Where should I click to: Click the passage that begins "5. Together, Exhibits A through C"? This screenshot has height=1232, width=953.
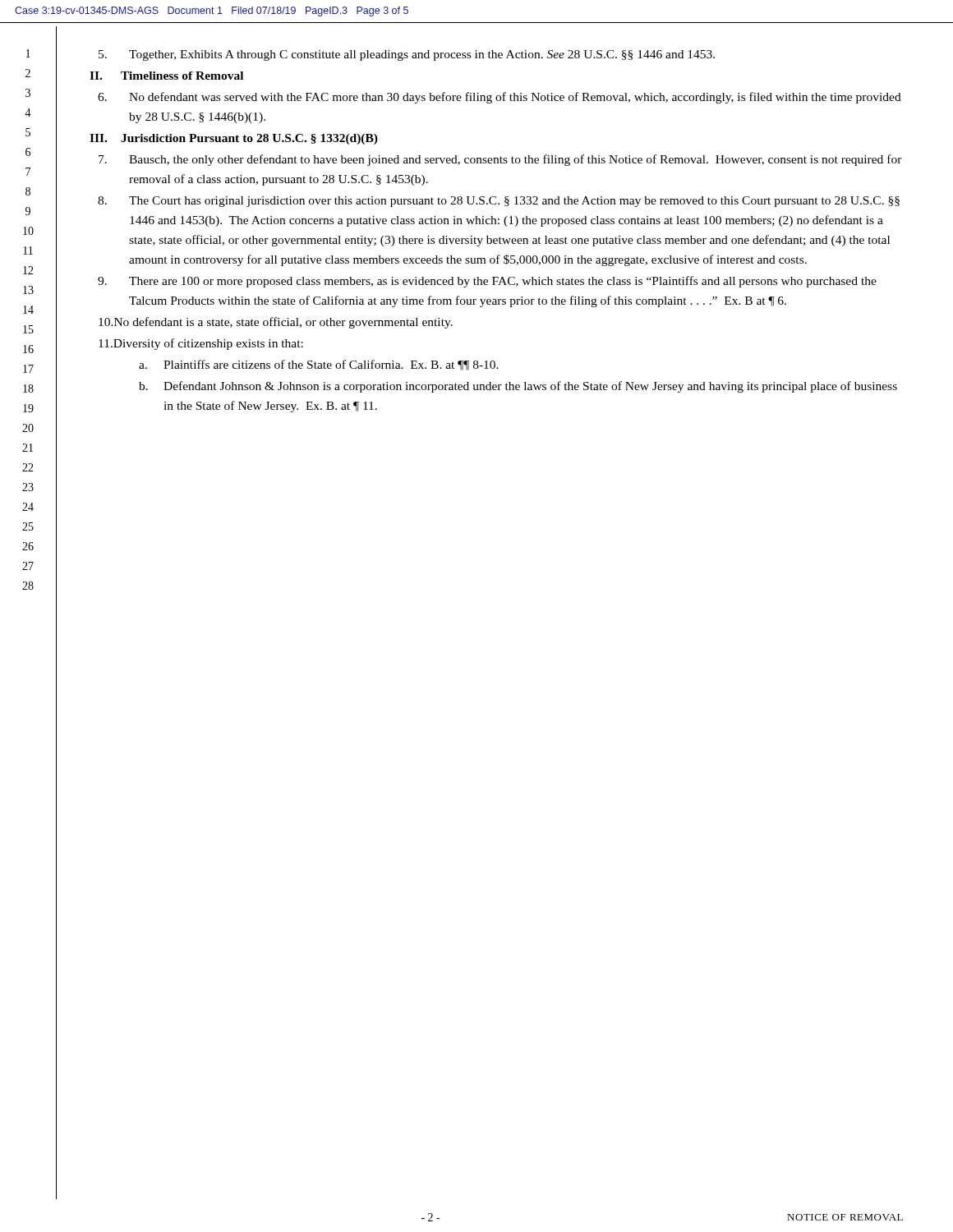(x=497, y=54)
